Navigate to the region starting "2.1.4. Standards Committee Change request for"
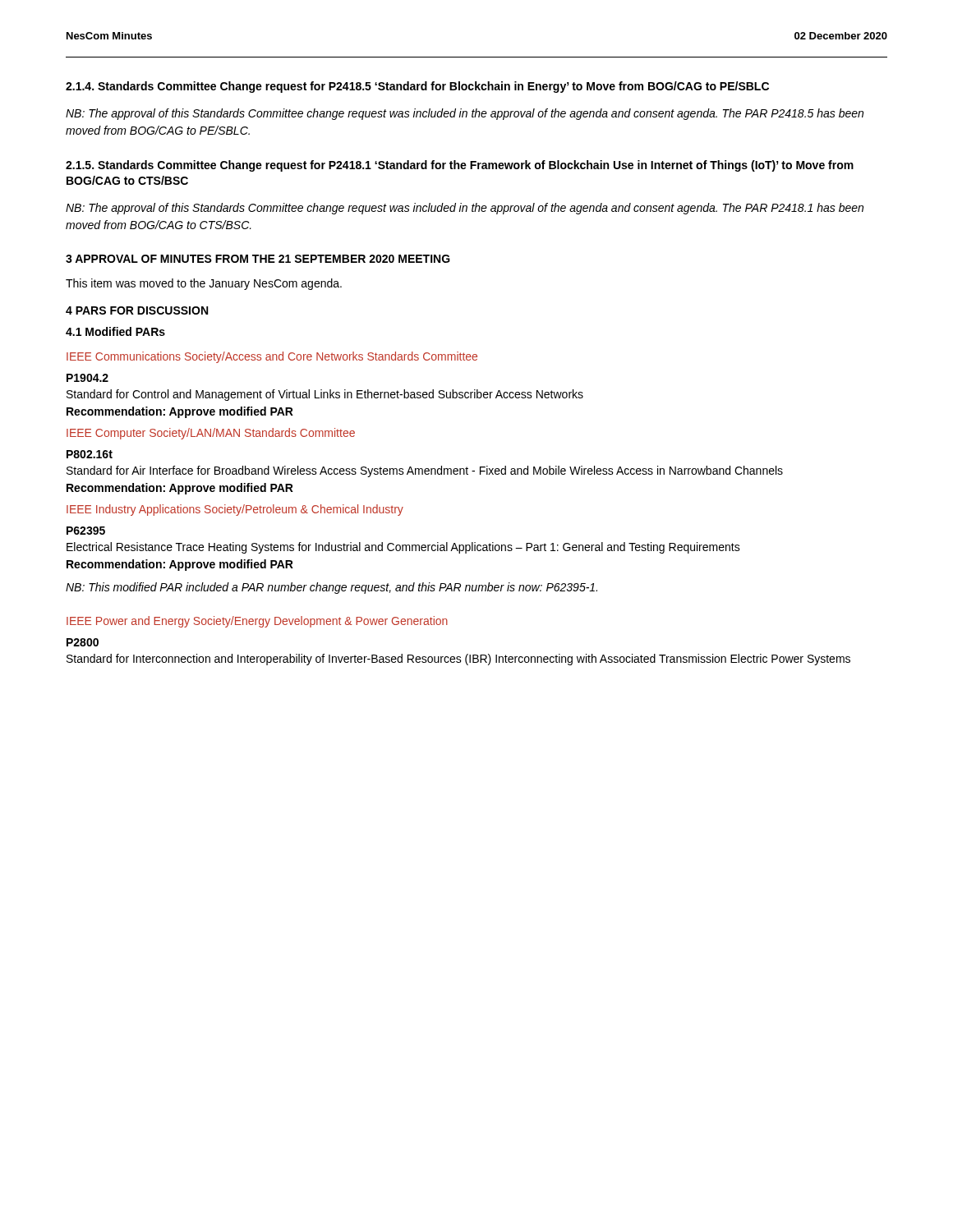Screen dimensions: 1232x953 (x=418, y=86)
